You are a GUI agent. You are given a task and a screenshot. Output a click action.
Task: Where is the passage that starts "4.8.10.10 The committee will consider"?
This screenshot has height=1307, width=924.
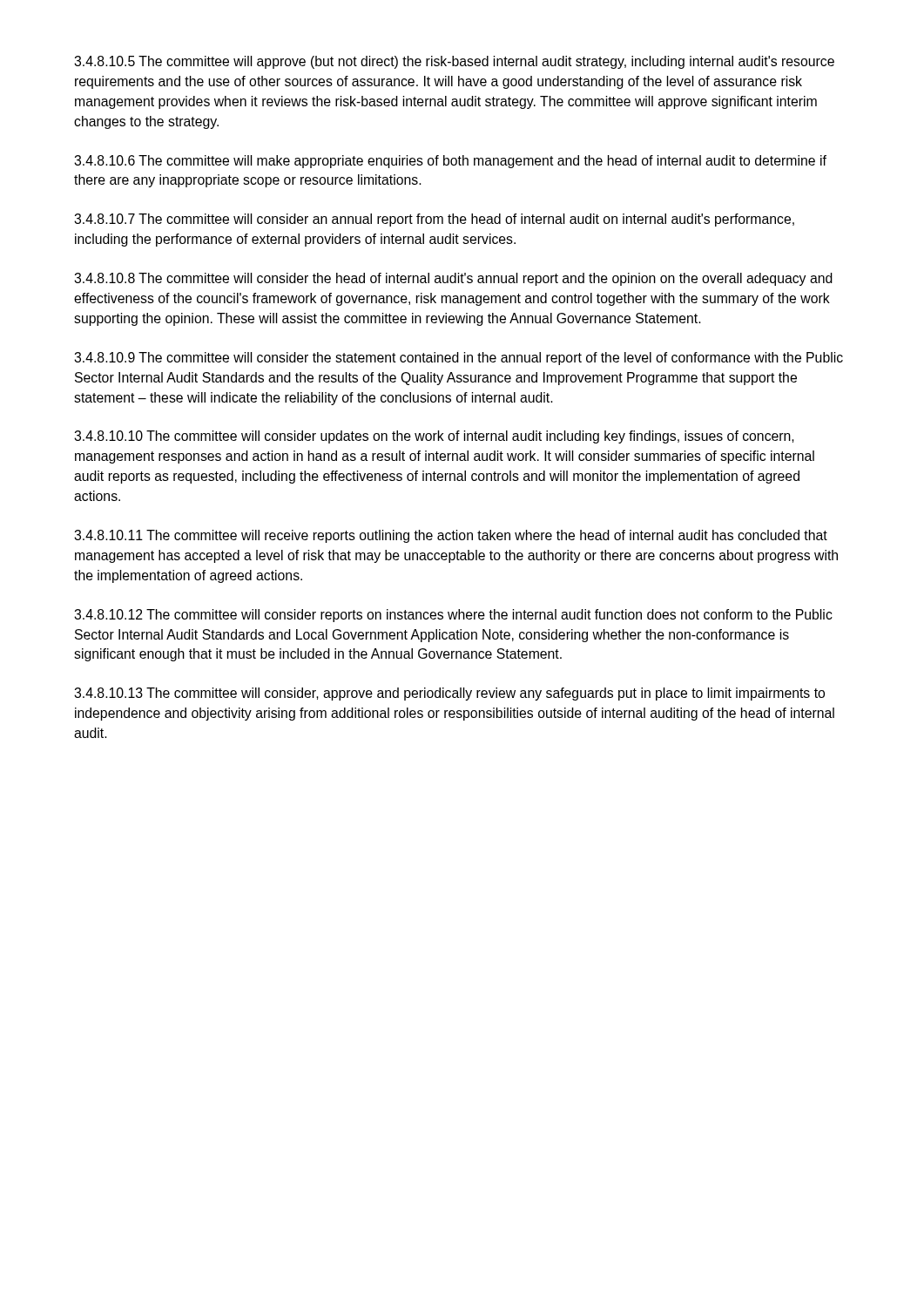point(444,466)
